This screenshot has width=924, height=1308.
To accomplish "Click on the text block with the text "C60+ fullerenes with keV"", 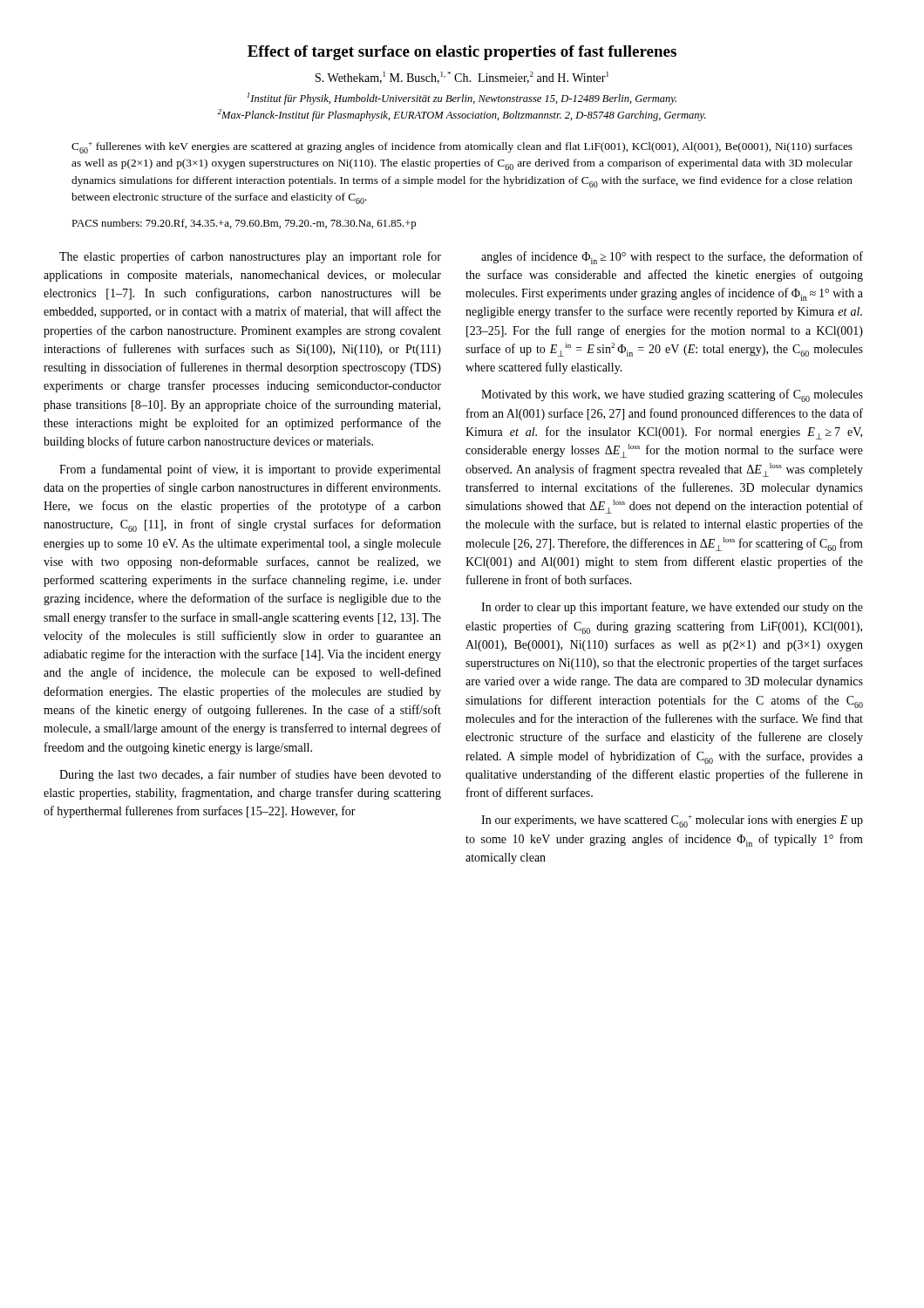I will click(x=462, y=172).
